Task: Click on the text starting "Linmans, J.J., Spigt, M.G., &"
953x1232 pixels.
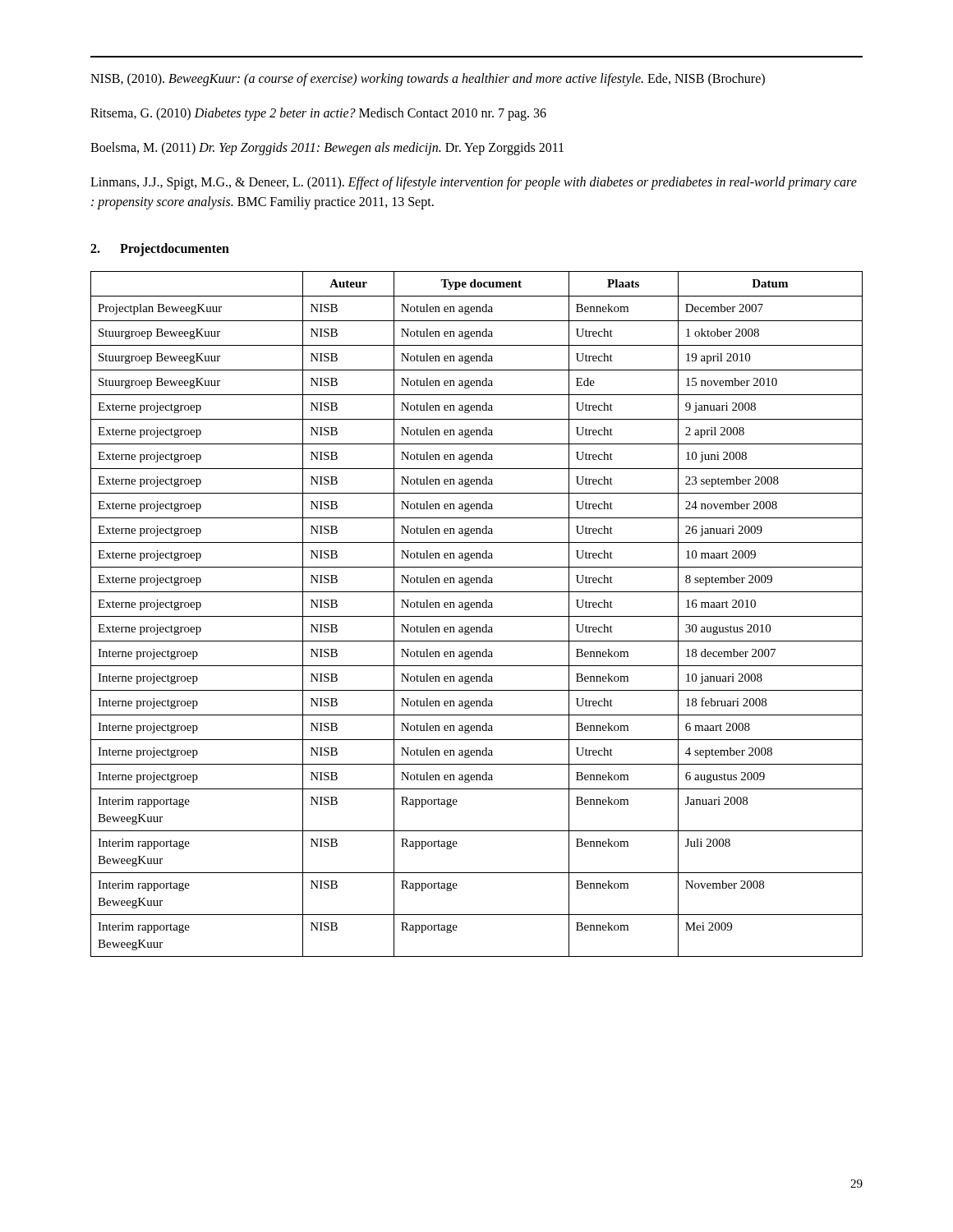Action: tap(474, 192)
